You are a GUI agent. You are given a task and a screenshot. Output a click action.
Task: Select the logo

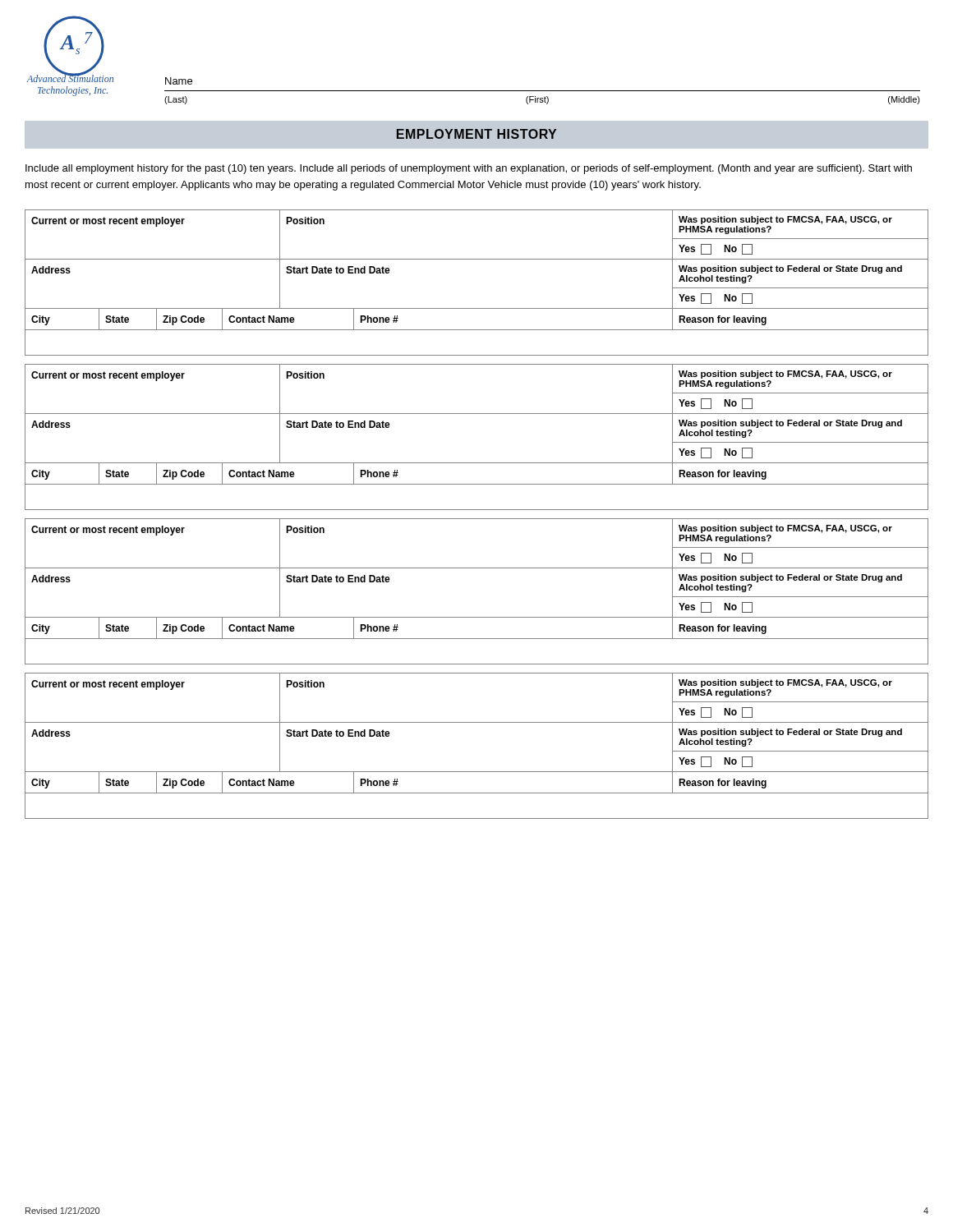90,61
